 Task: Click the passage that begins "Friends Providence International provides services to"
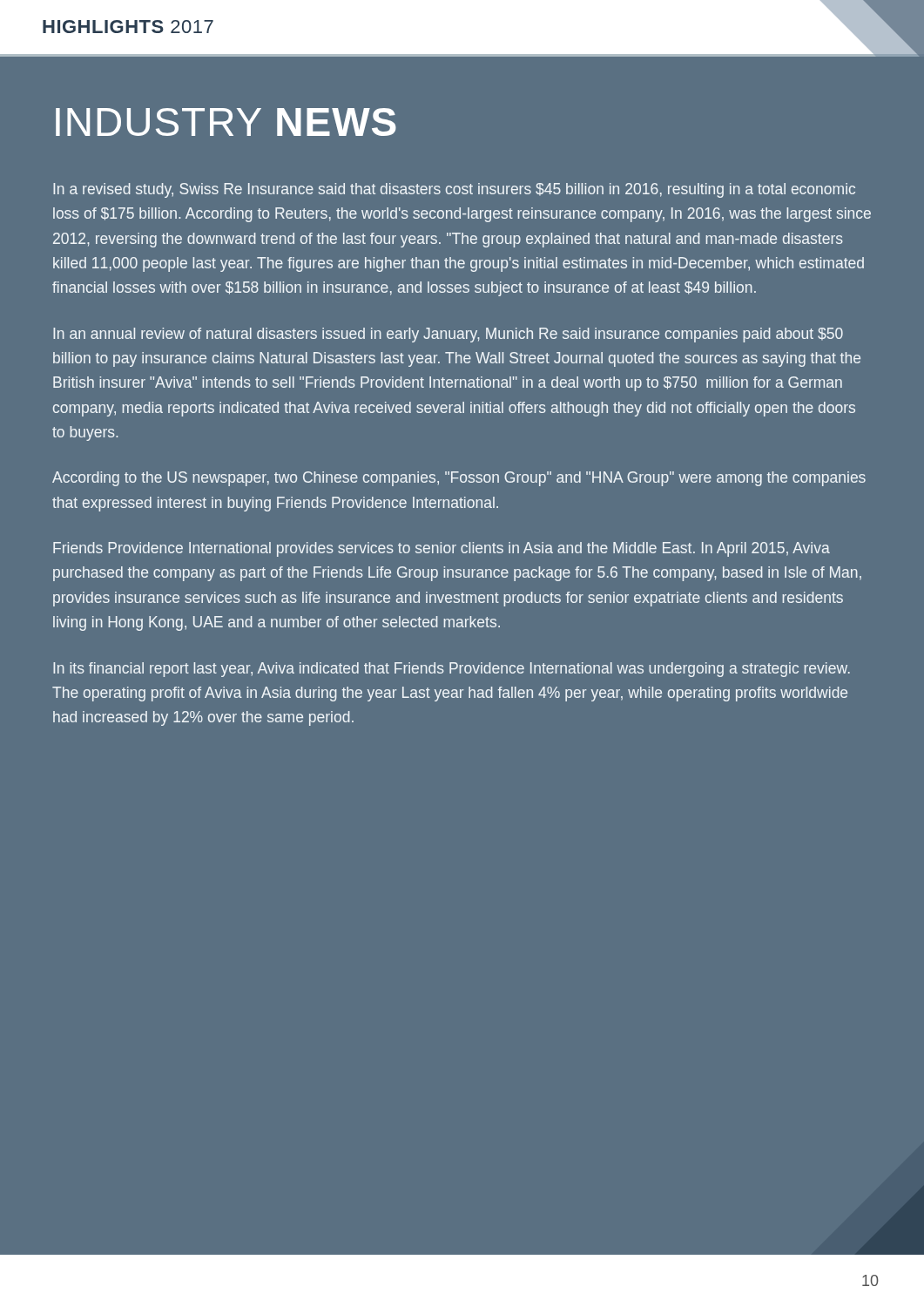click(x=462, y=585)
